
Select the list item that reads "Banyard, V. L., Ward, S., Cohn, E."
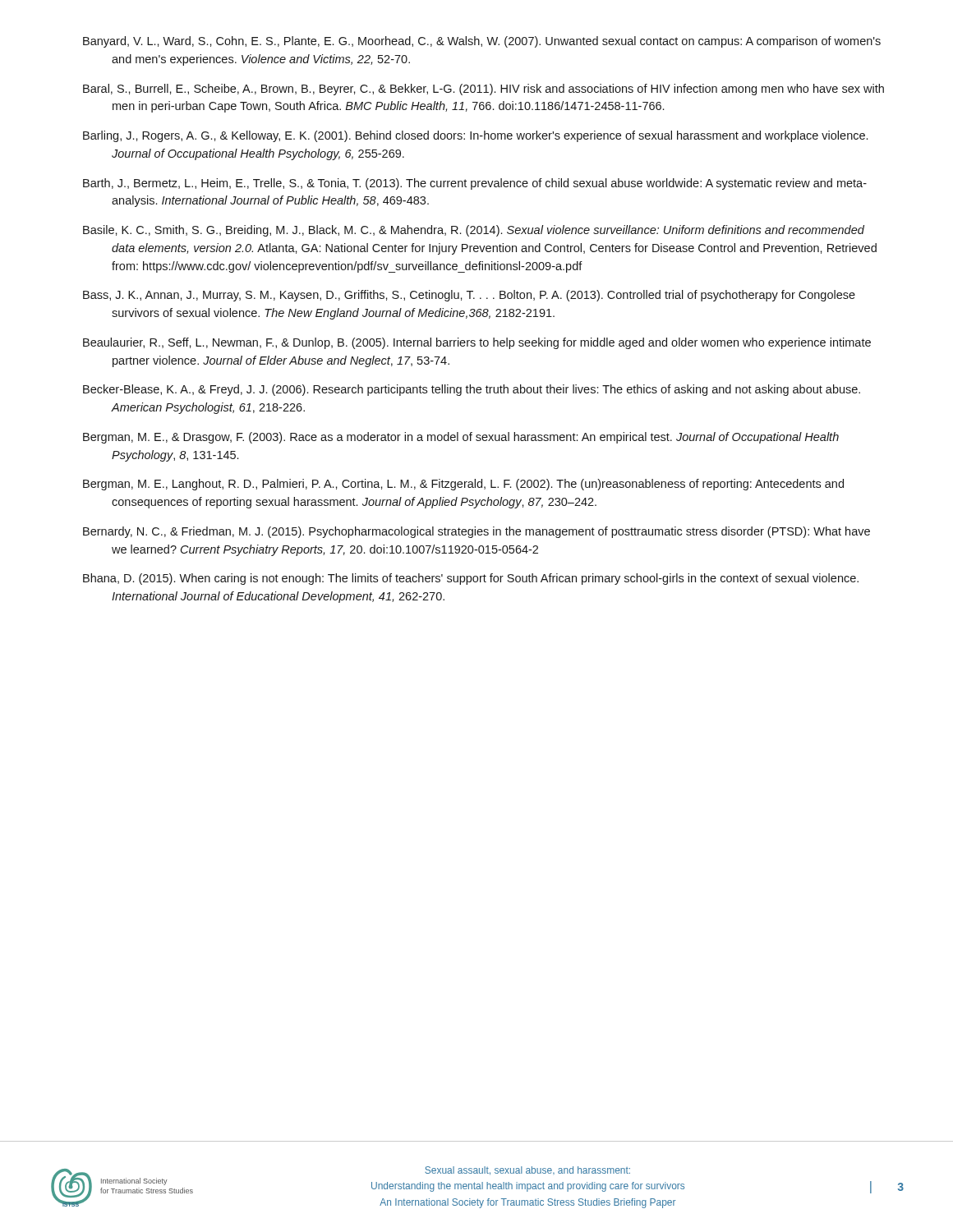click(x=485, y=51)
